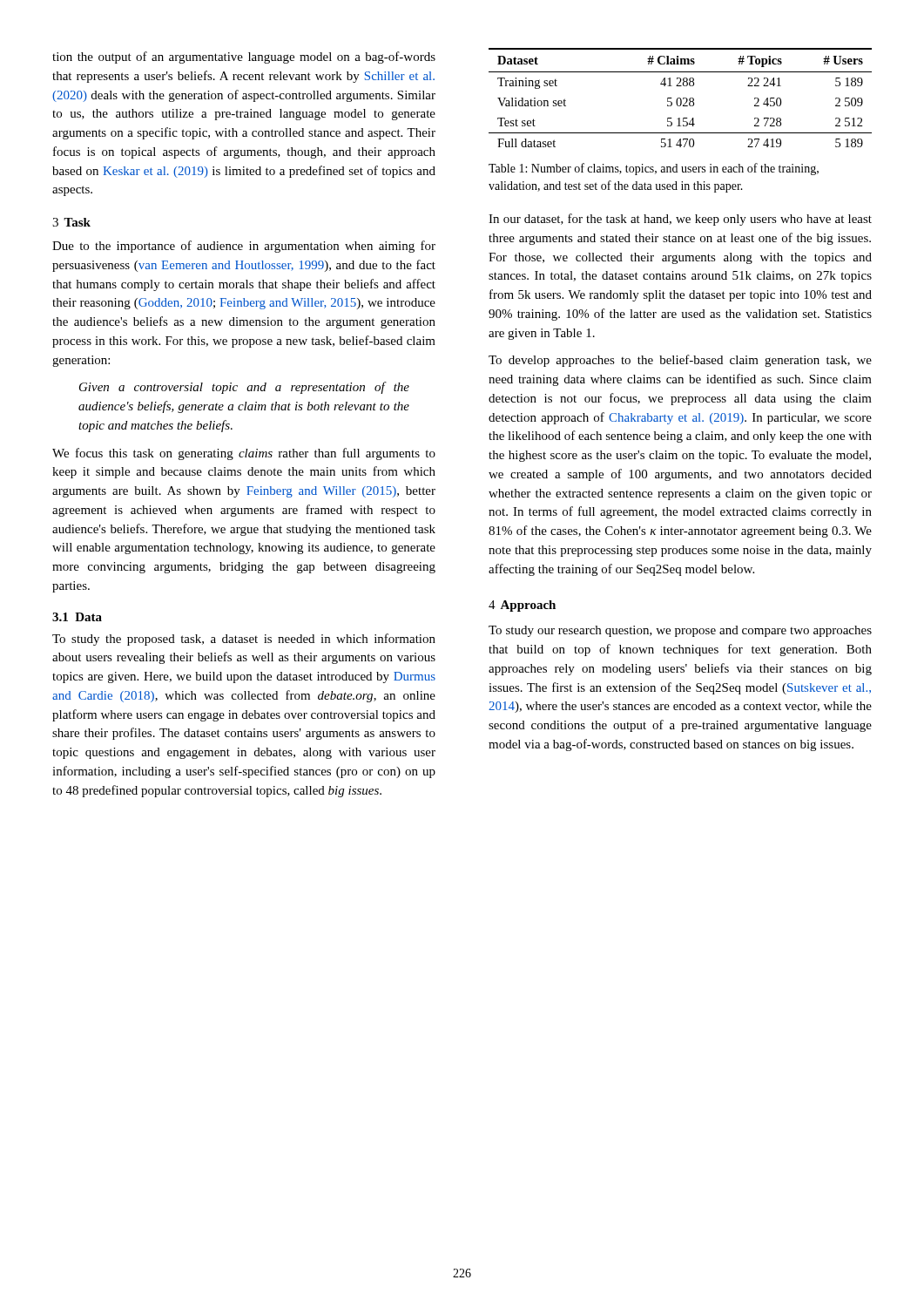
Task: Select the section header containing "3.1 Data"
Action: [x=77, y=616]
